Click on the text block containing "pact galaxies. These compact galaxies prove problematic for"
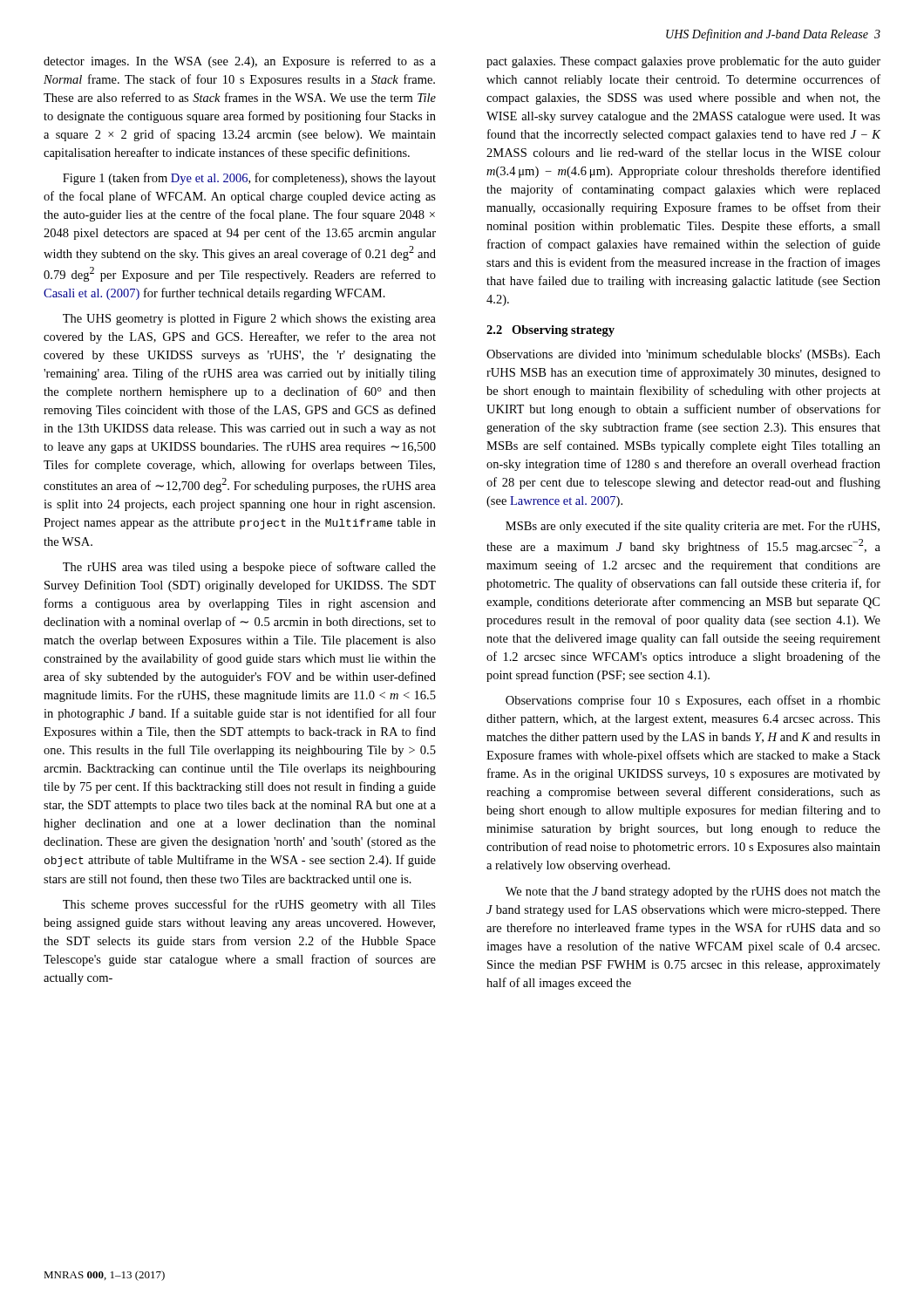This screenshot has width=924, height=1308. (683, 181)
